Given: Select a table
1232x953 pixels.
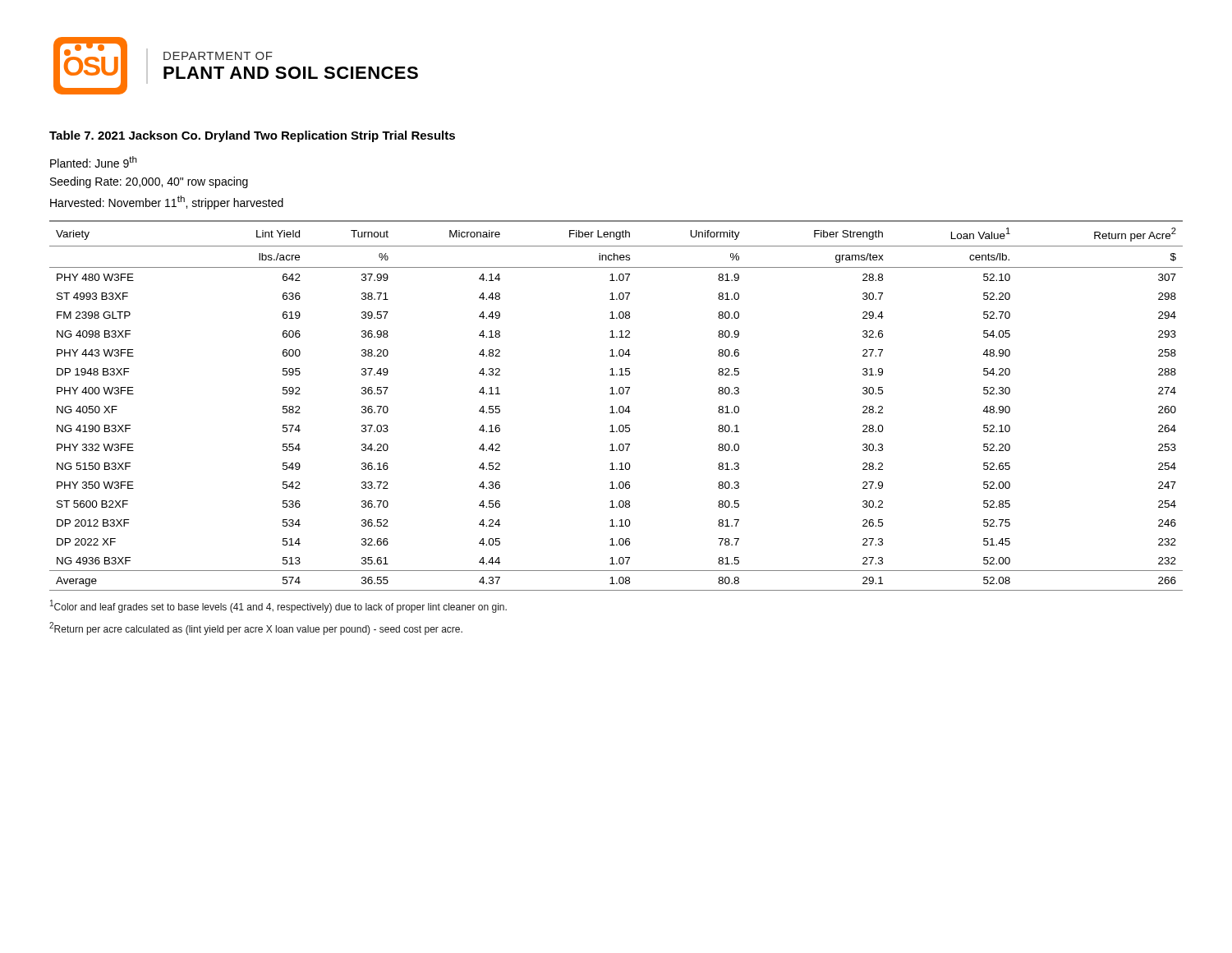Looking at the screenshot, I should pos(616,406).
